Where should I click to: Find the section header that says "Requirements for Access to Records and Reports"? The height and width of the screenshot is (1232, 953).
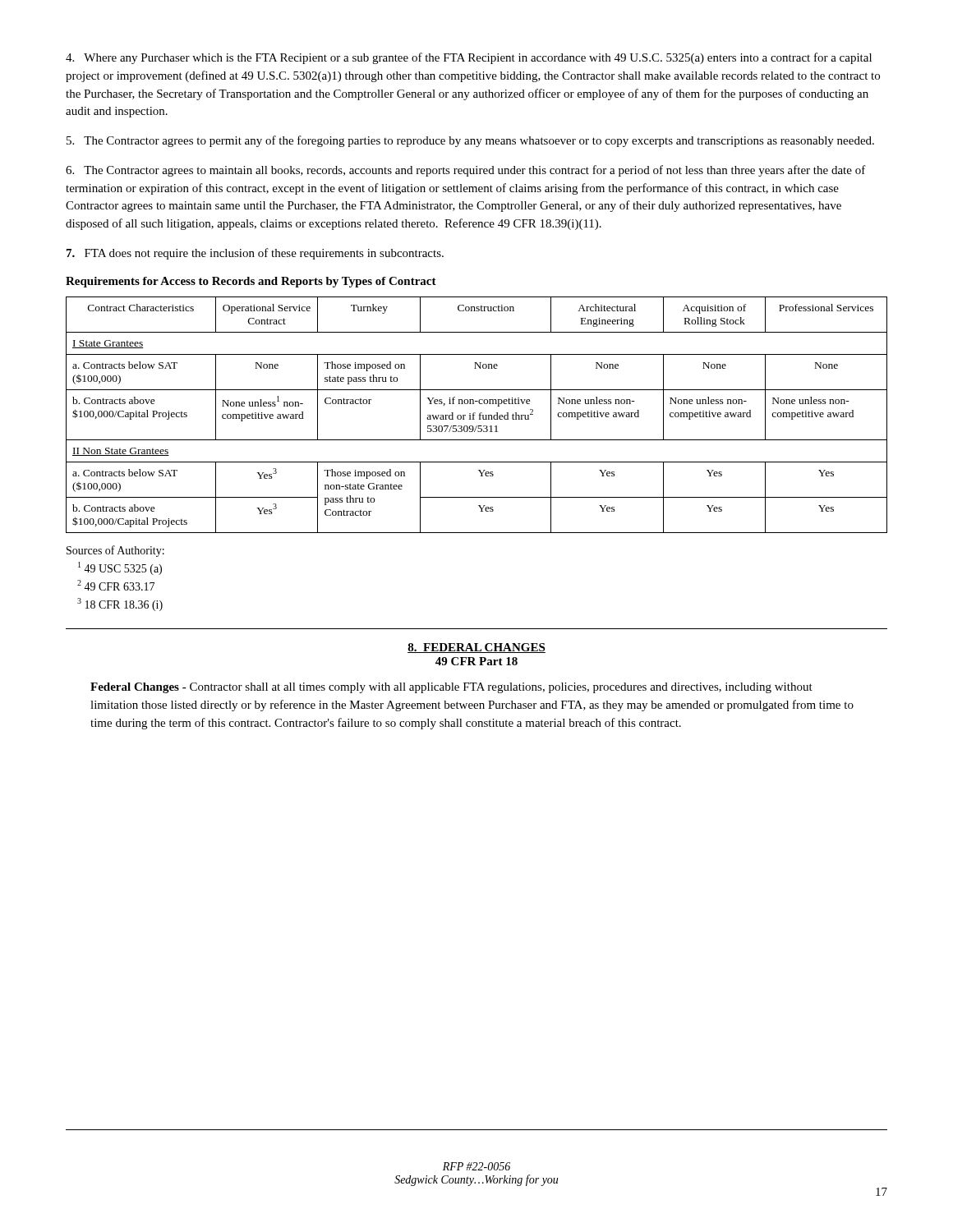(251, 280)
